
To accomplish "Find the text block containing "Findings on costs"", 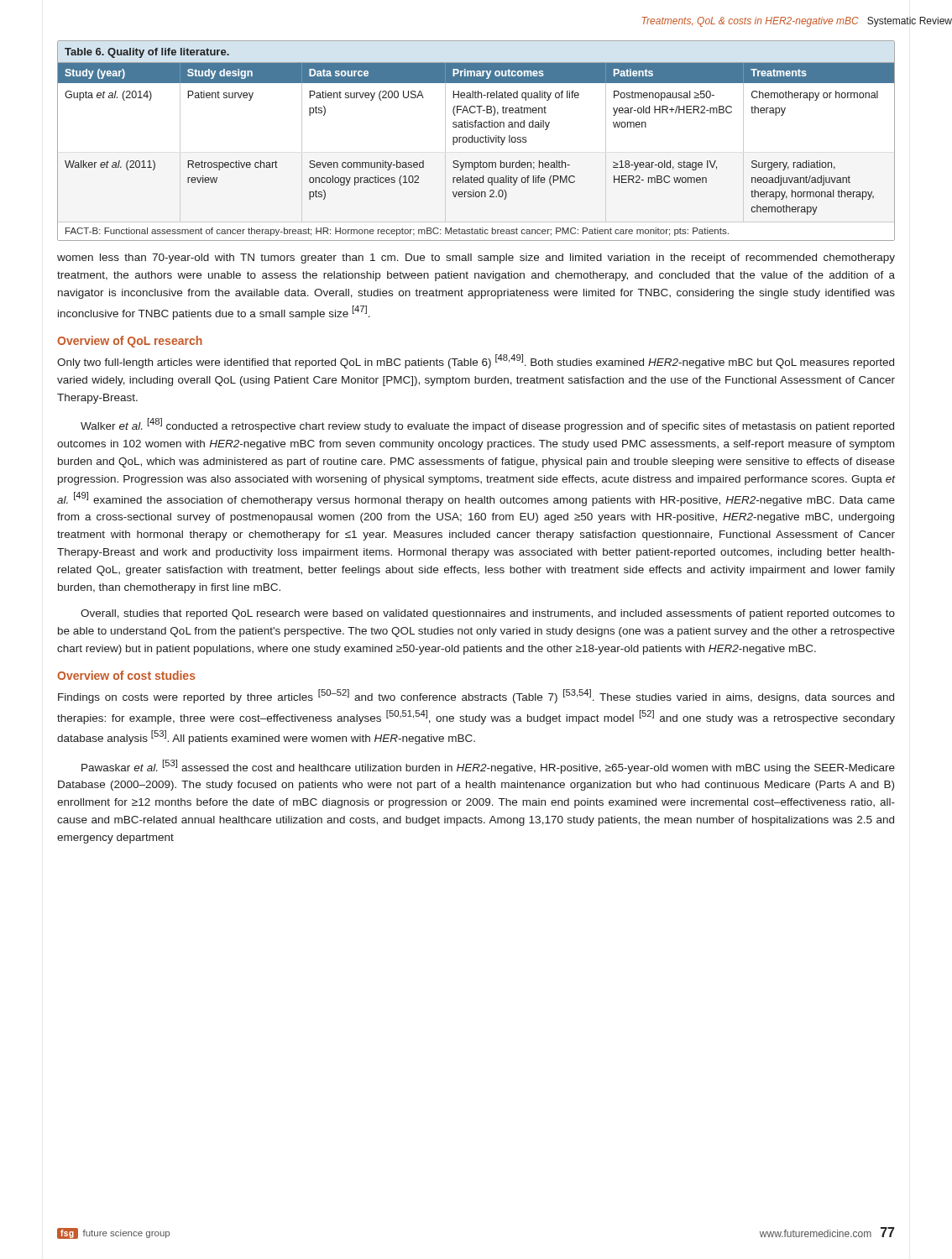I will click(476, 766).
